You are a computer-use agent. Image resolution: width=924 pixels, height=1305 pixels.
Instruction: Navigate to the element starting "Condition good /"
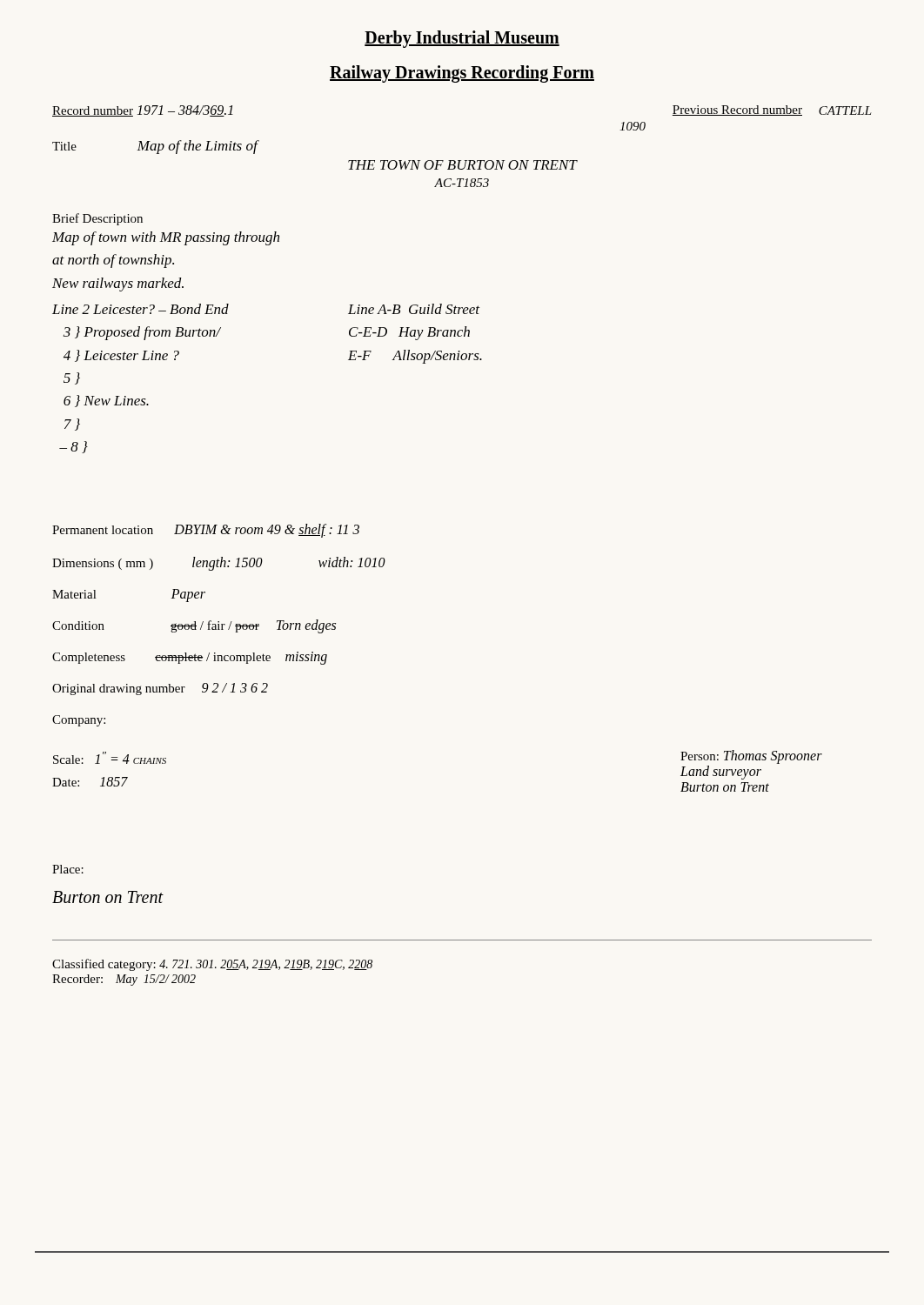tap(194, 625)
